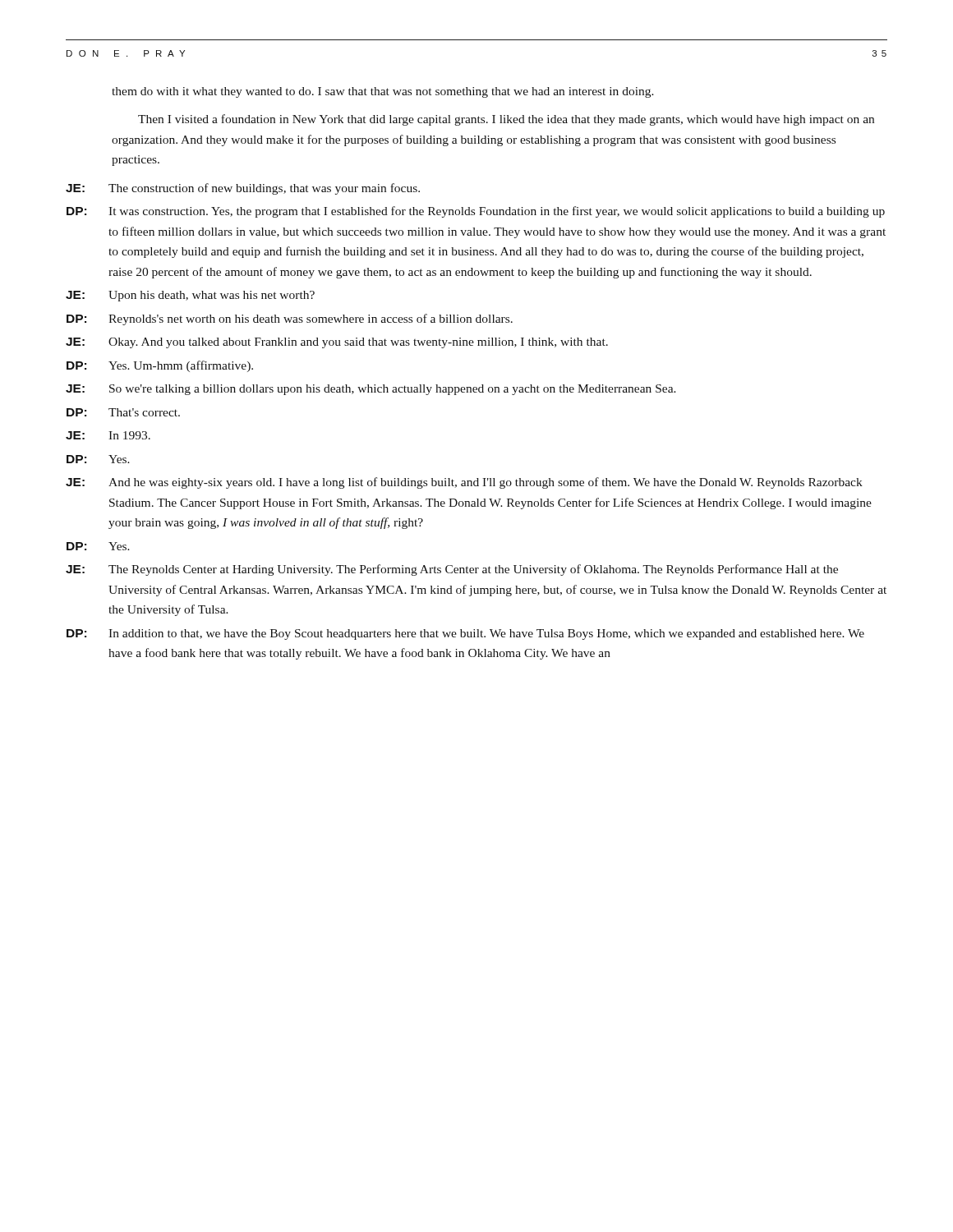Locate the text block starting "them do with it what they"
The width and height of the screenshot is (953, 1232).
tap(499, 91)
